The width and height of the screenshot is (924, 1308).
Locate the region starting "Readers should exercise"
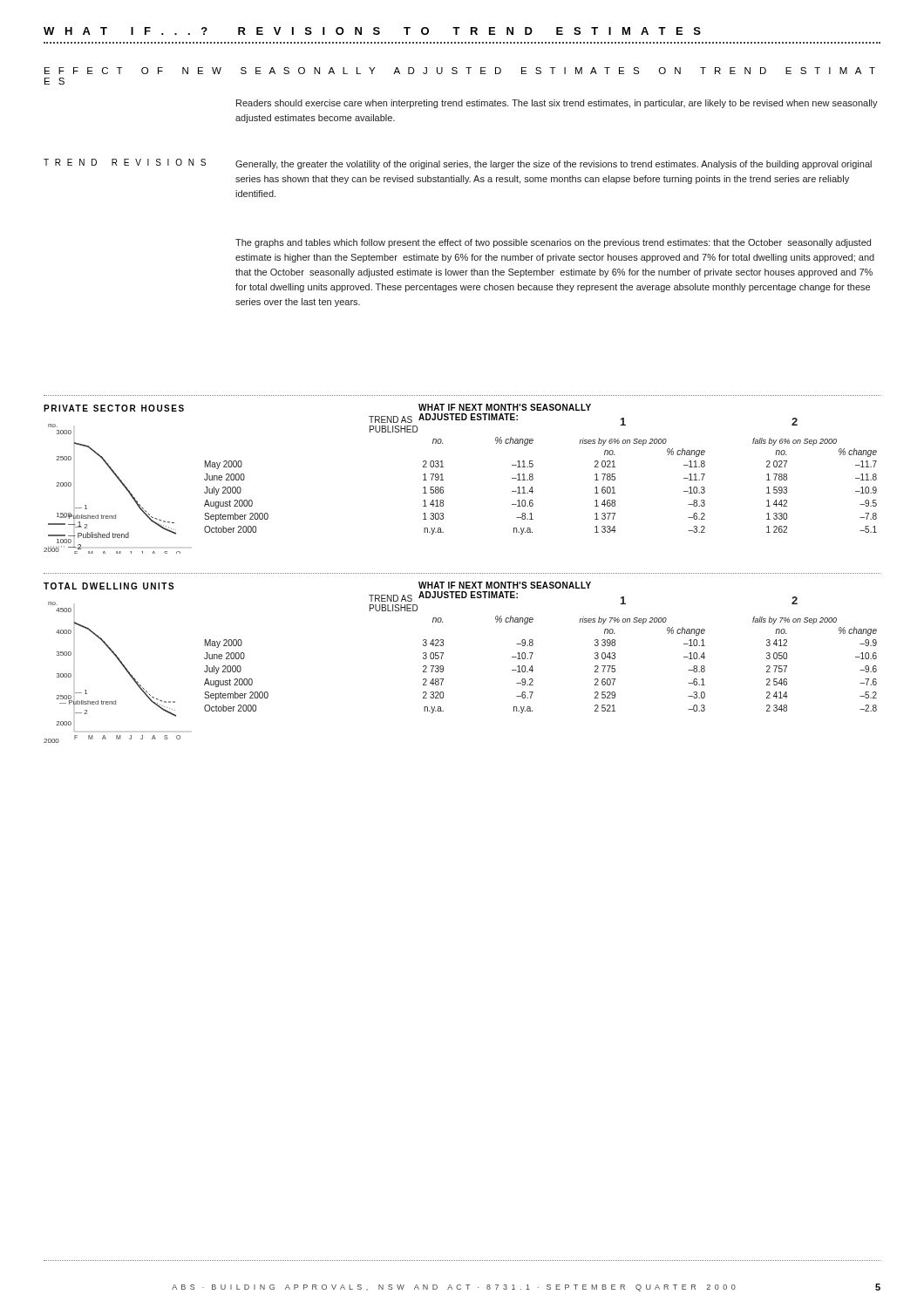coord(558,111)
